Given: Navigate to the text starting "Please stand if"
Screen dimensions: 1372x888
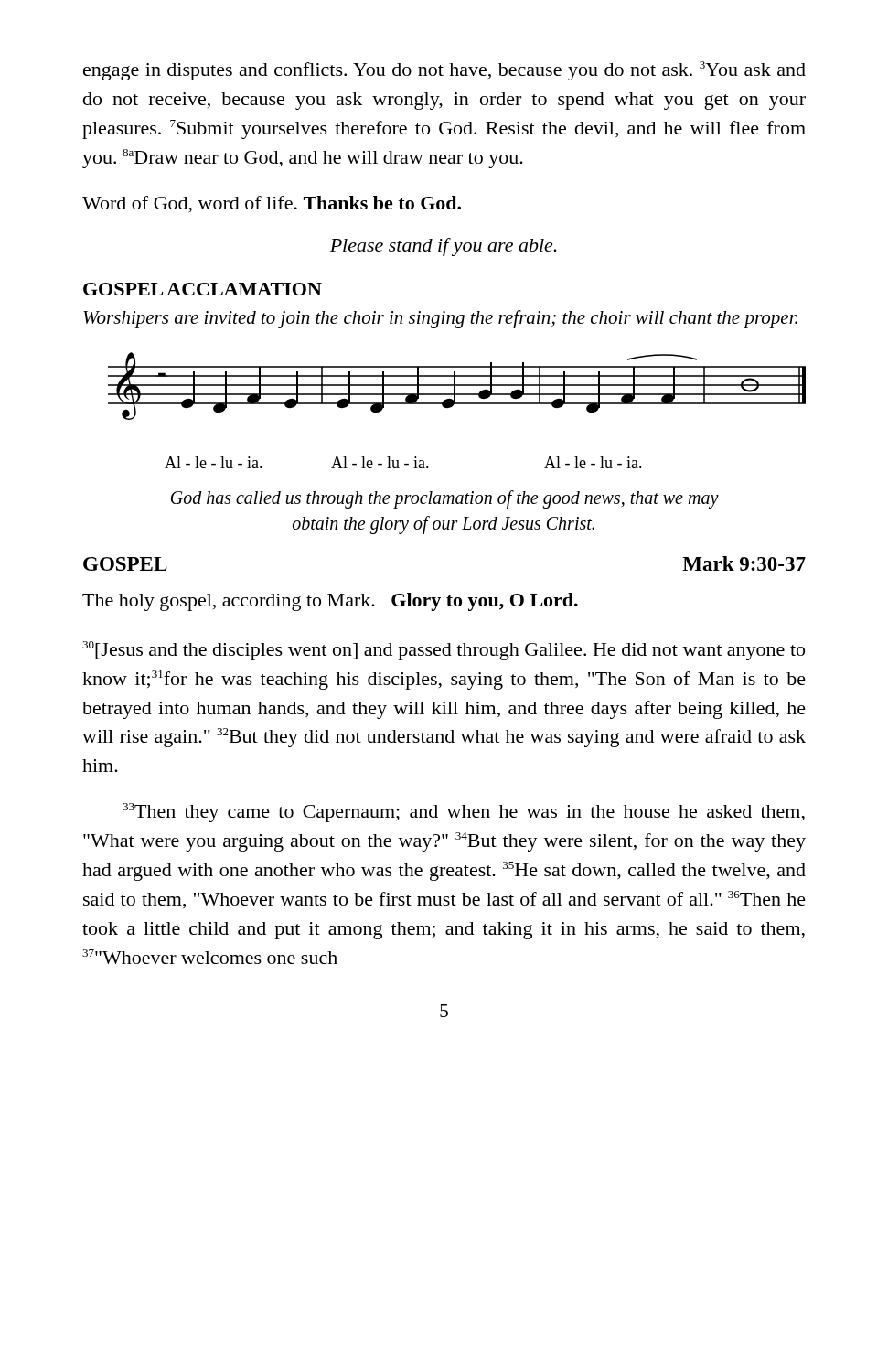Looking at the screenshot, I should tap(444, 245).
